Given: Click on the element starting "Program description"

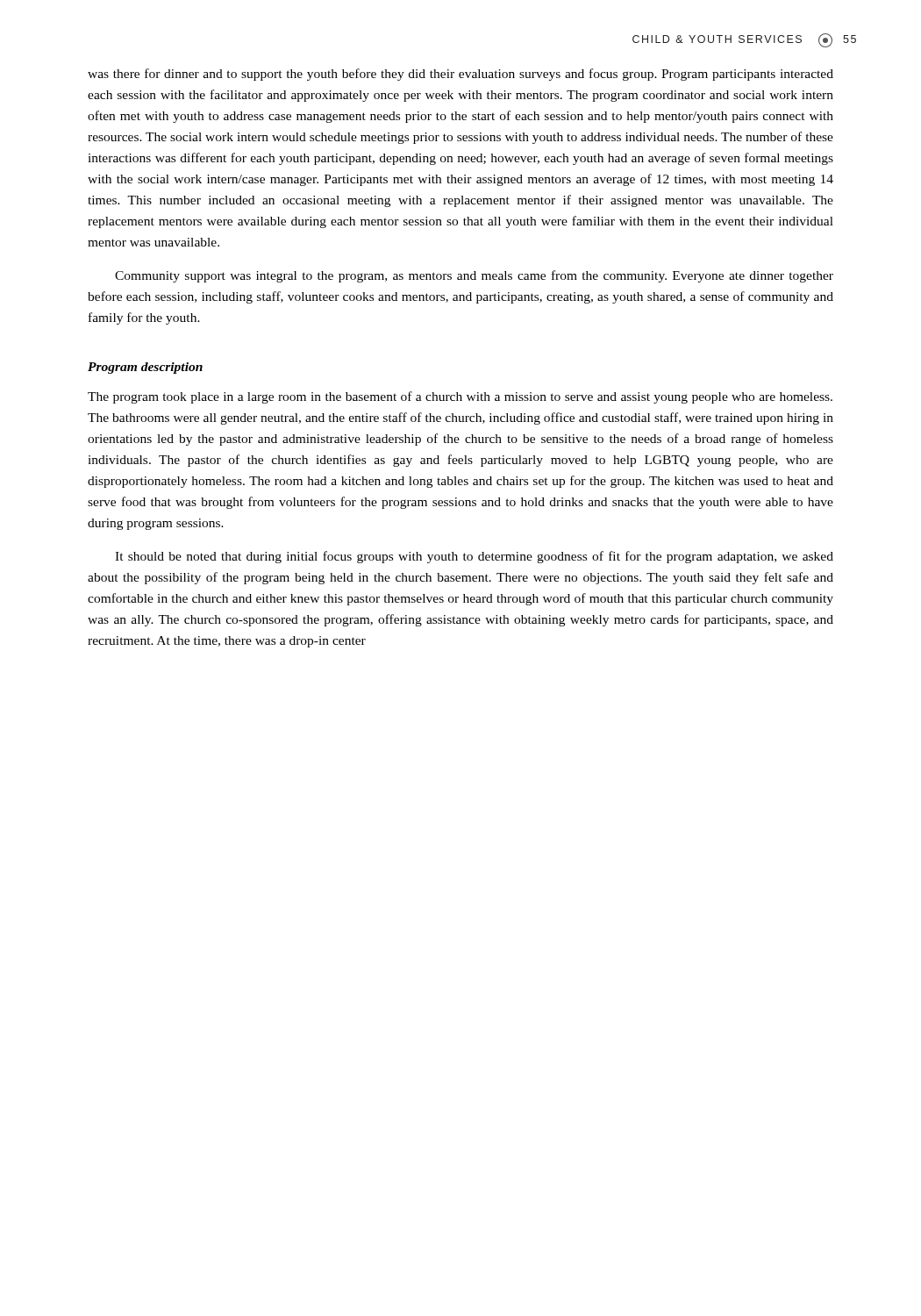Looking at the screenshot, I should coord(145,366).
